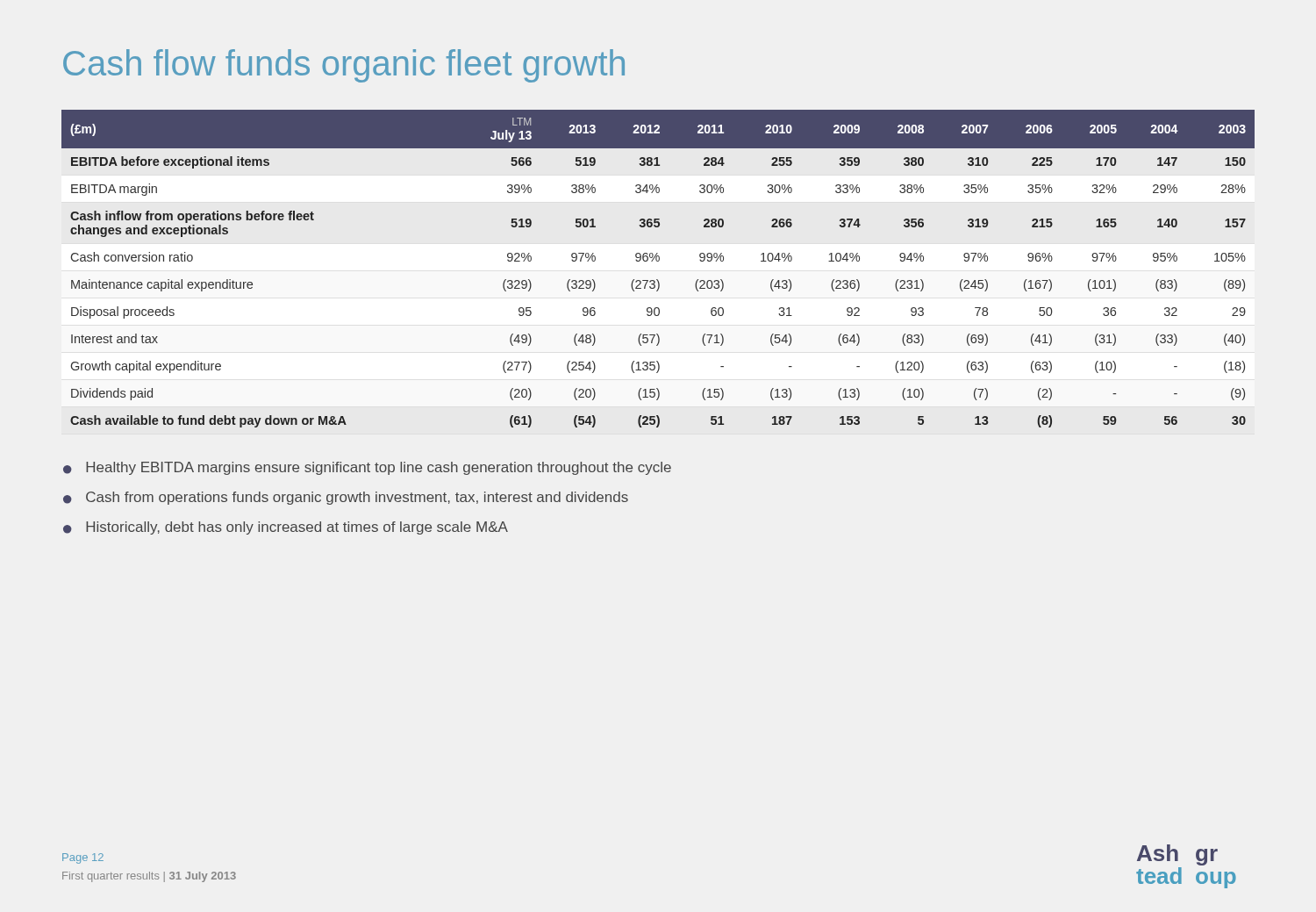Select the region starting "● Healthy EBITDA"
The height and width of the screenshot is (912, 1316).
[367, 470]
